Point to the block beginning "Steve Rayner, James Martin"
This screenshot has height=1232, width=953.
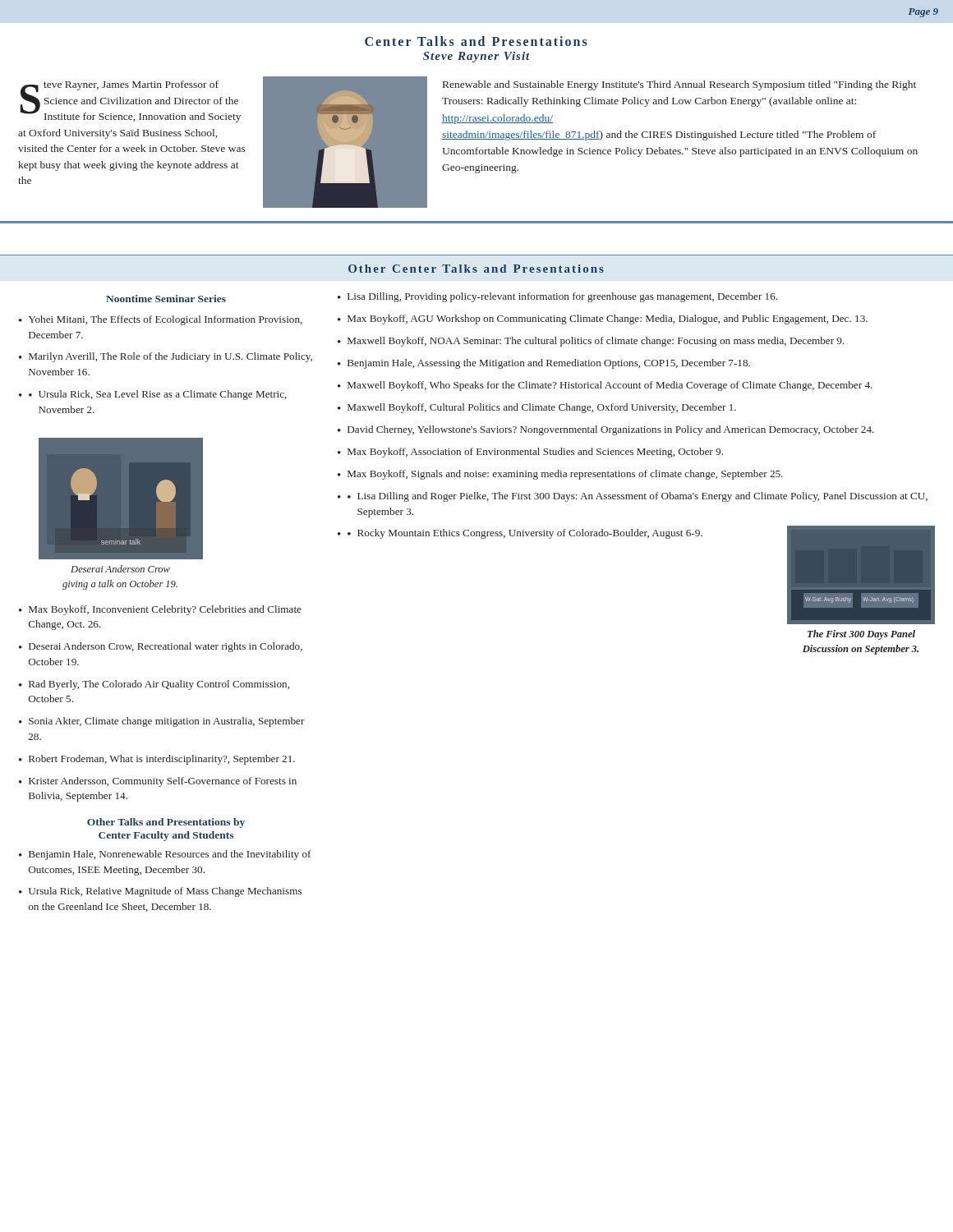tap(132, 132)
